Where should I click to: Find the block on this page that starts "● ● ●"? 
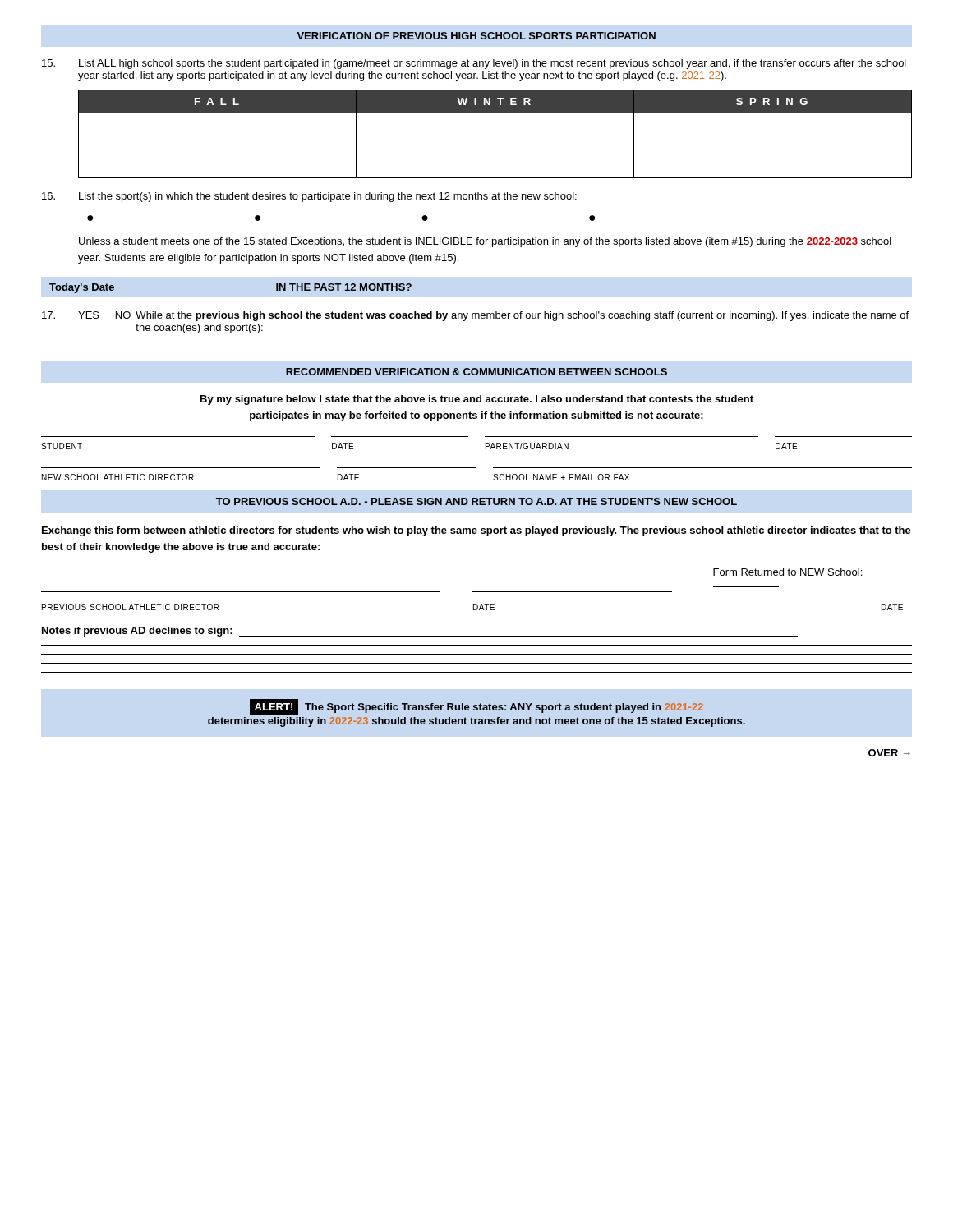click(90, 218)
